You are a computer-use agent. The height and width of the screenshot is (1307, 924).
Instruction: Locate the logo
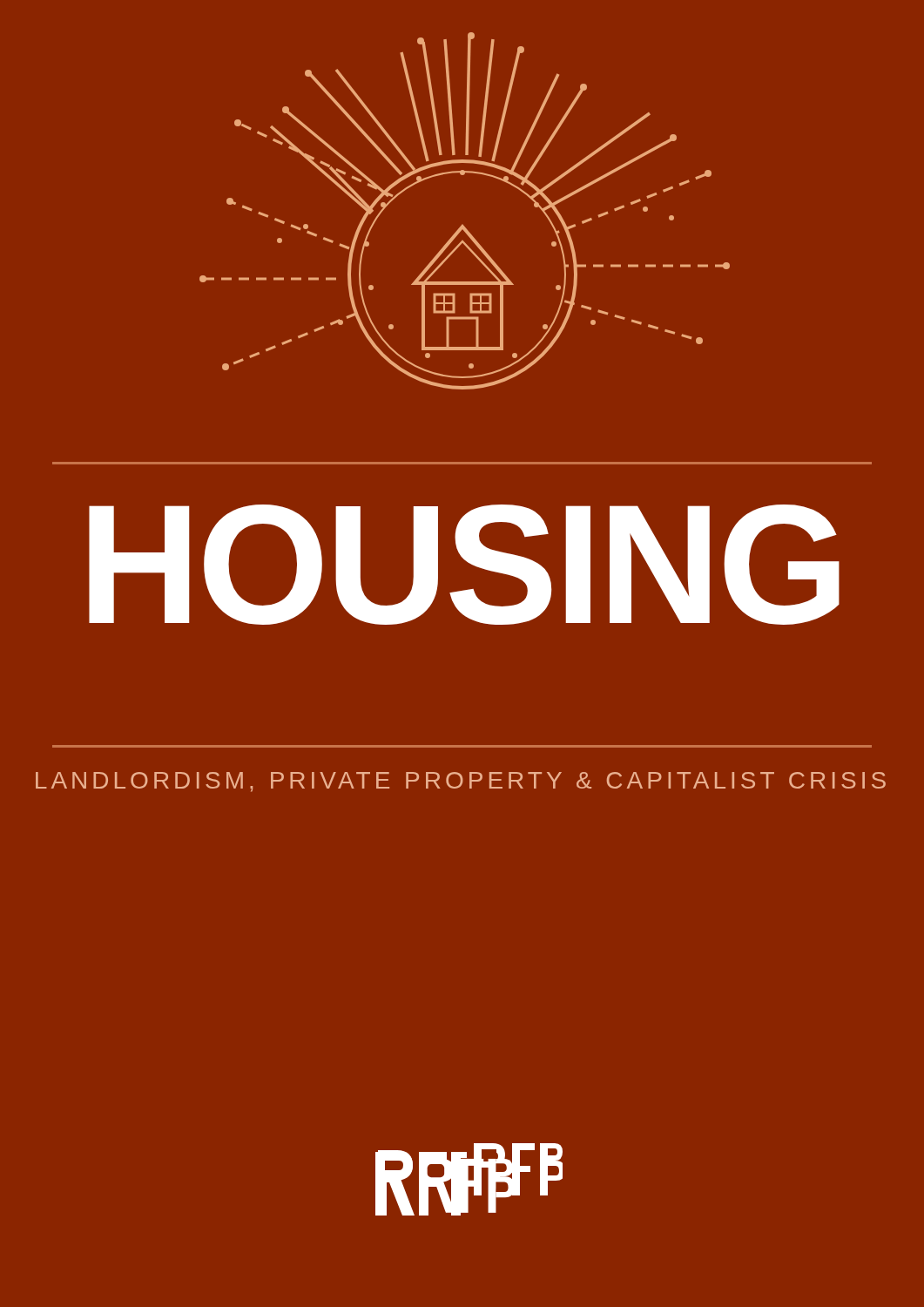pos(462,1185)
